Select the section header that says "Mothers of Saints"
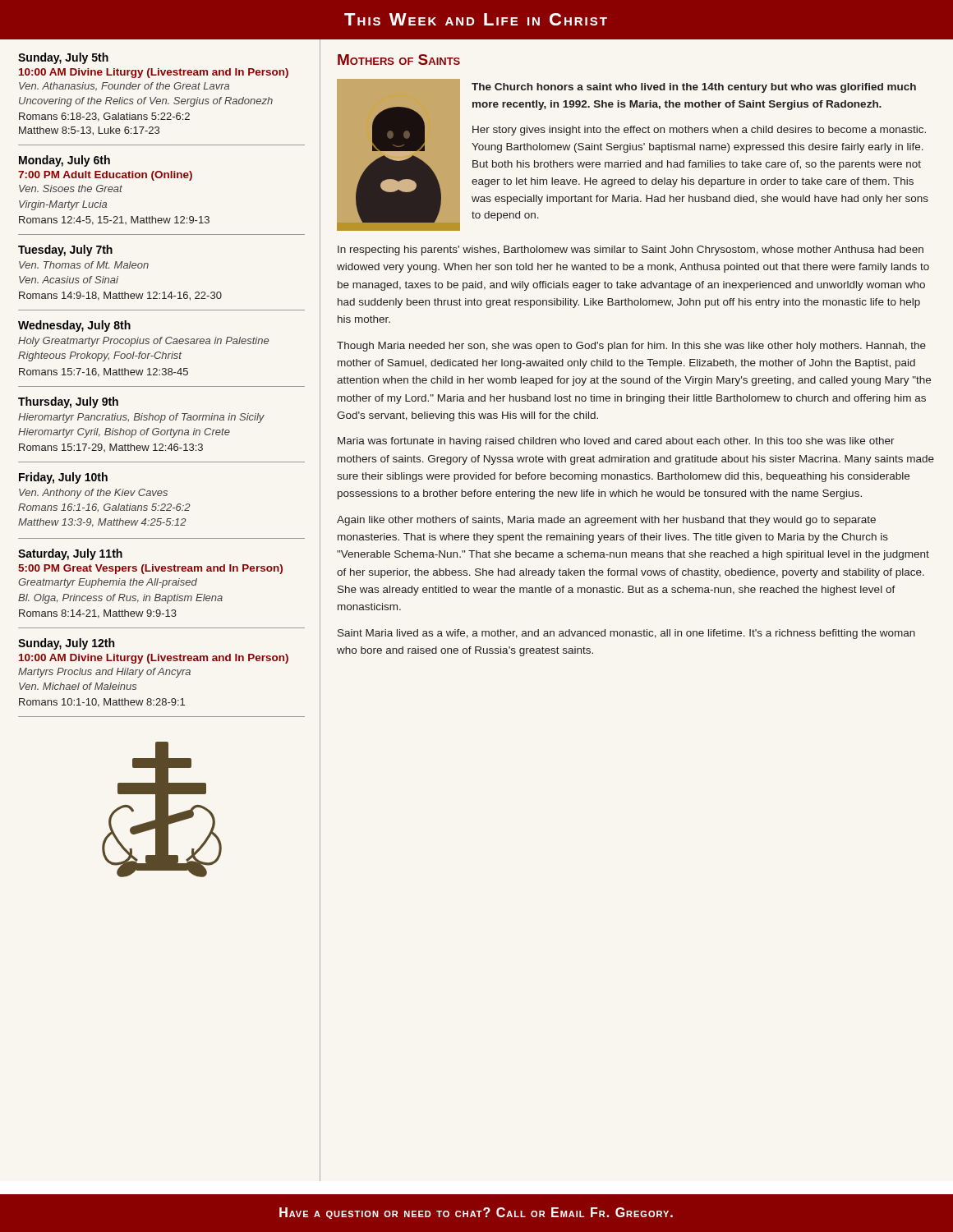 [x=399, y=60]
